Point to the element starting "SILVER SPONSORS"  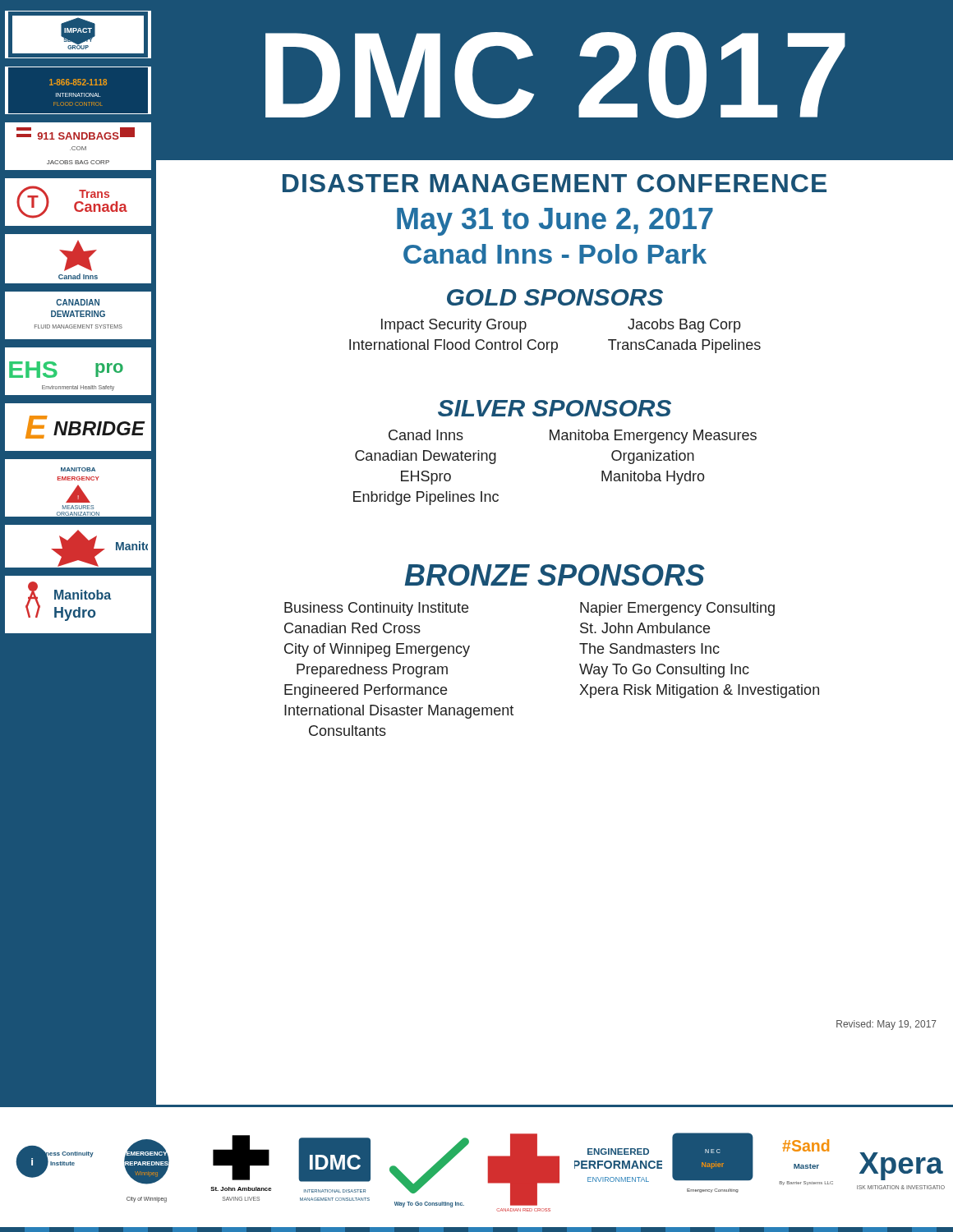pos(555,408)
